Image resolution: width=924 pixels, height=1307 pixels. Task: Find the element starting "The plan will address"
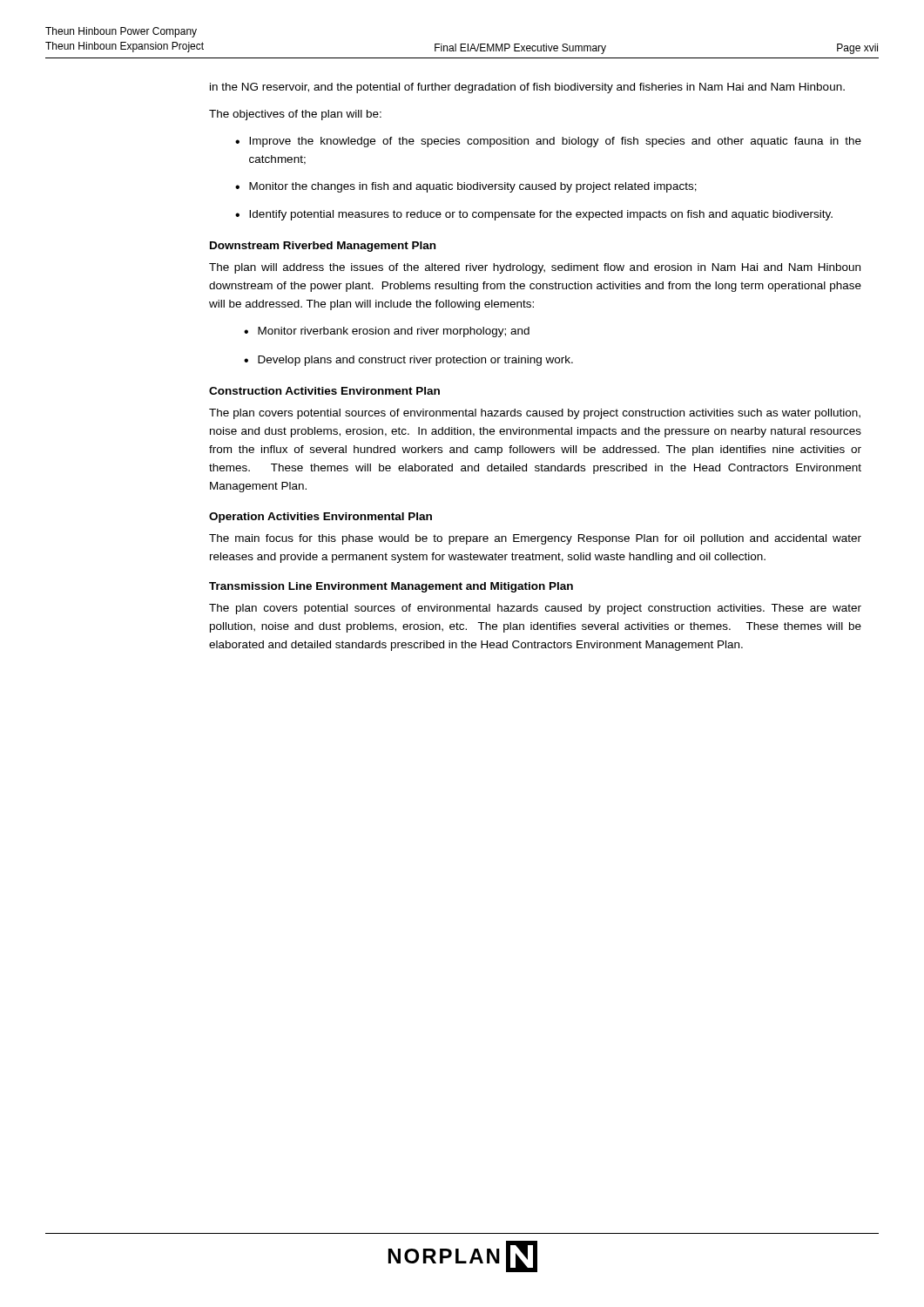pos(535,286)
